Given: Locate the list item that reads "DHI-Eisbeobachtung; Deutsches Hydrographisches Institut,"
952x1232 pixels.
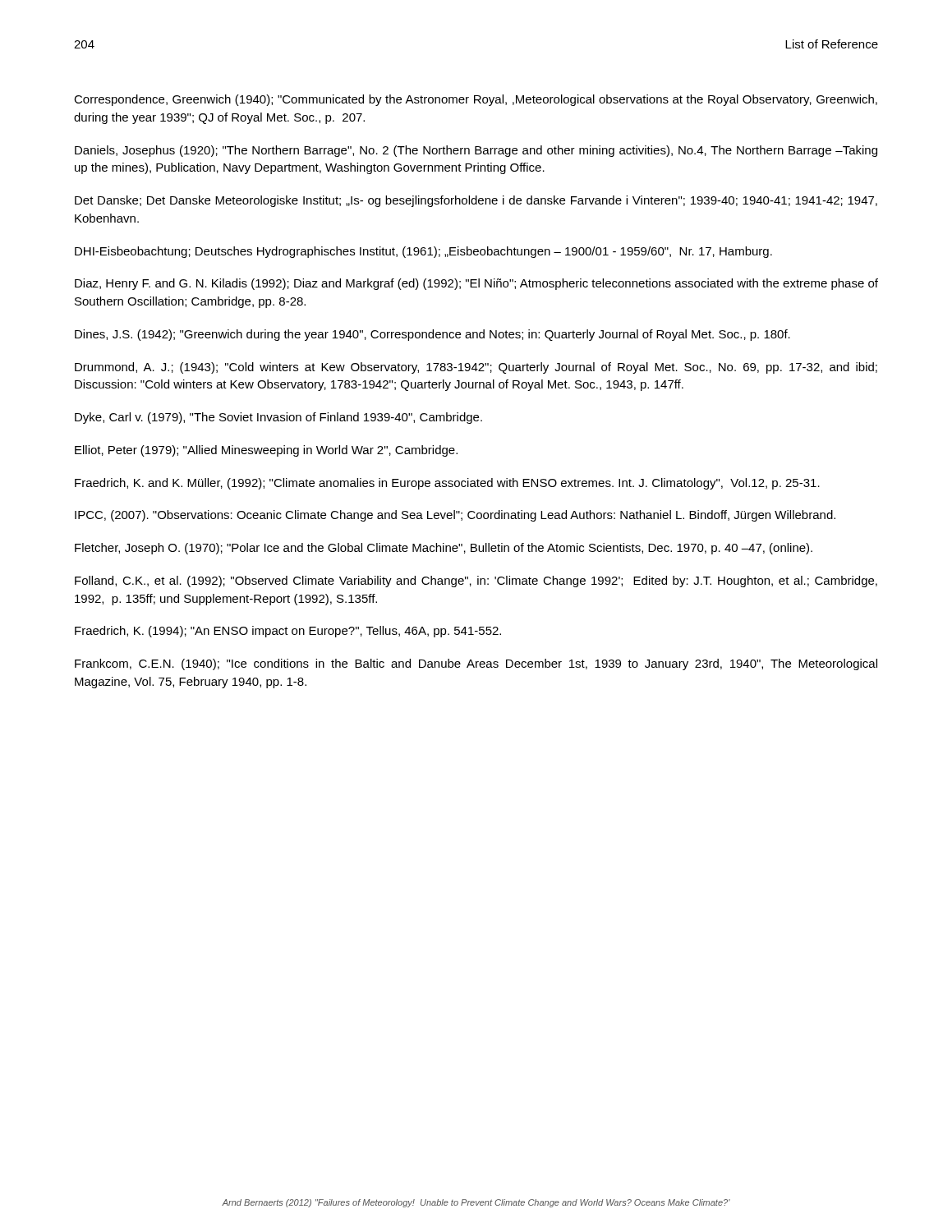Looking at the screenshot, I should click(x=423, y=251).
